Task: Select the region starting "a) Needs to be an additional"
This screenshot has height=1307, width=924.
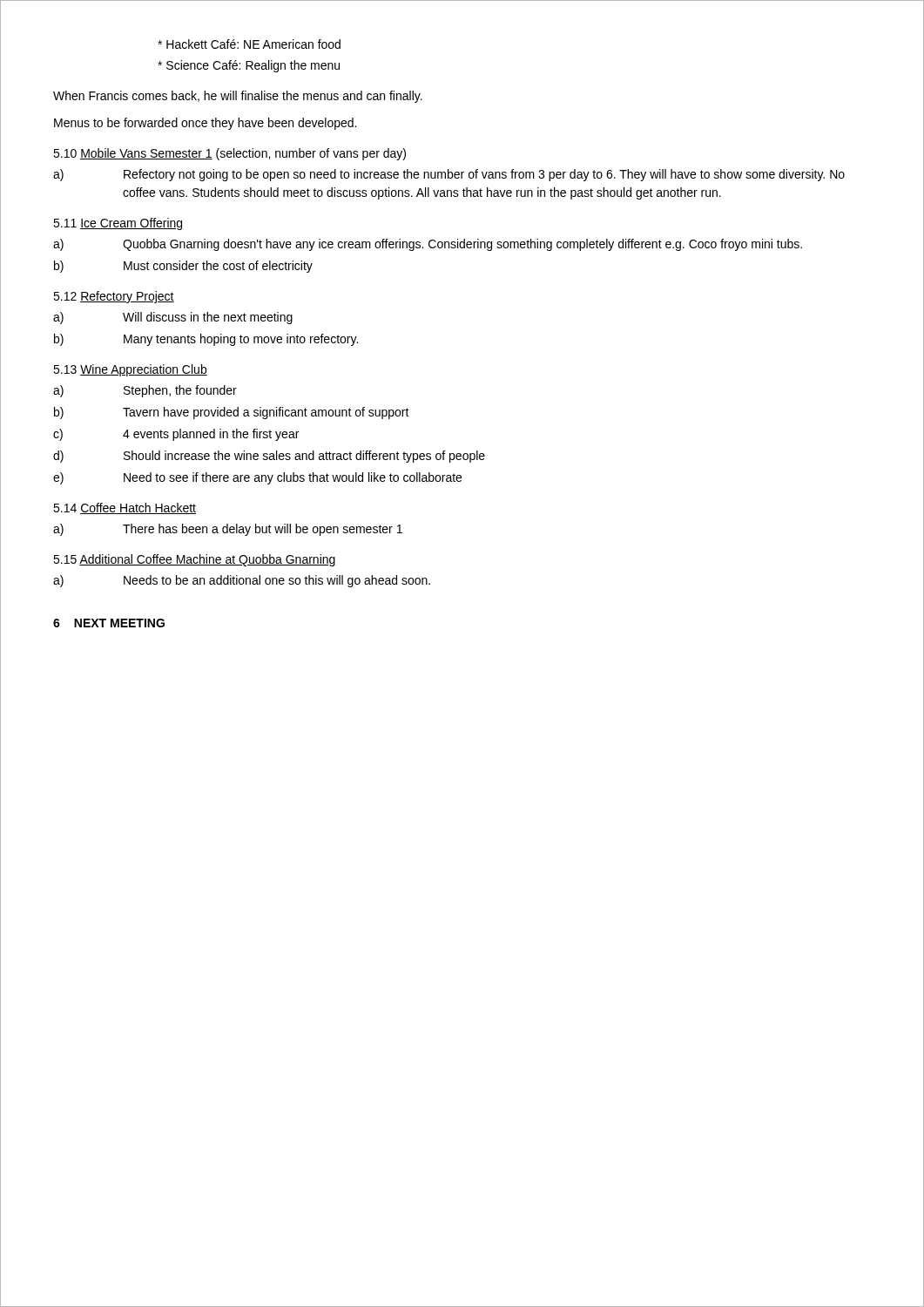Action: [242, 581]
